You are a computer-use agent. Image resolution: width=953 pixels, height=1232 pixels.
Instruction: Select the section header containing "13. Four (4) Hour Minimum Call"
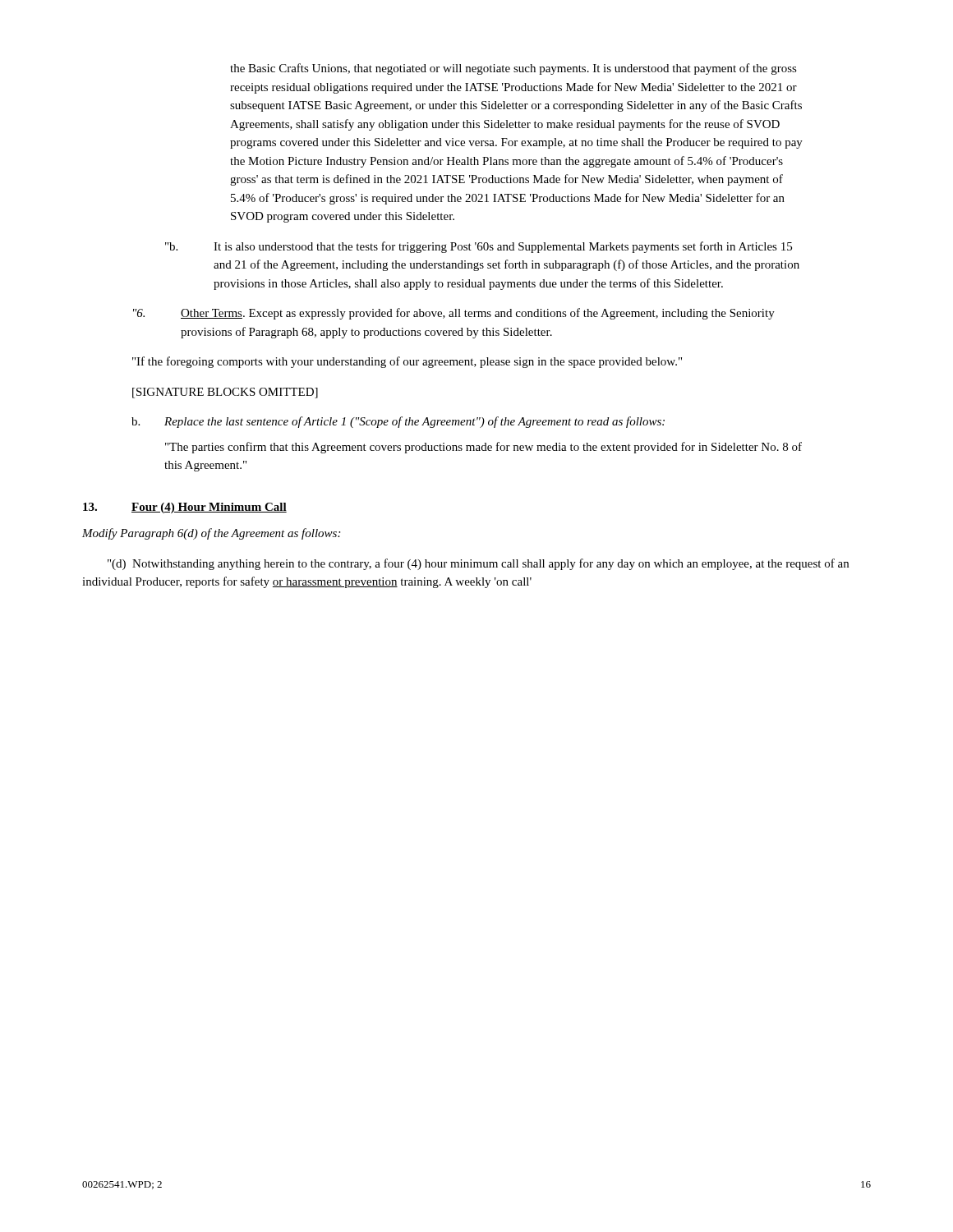[184, 507]
